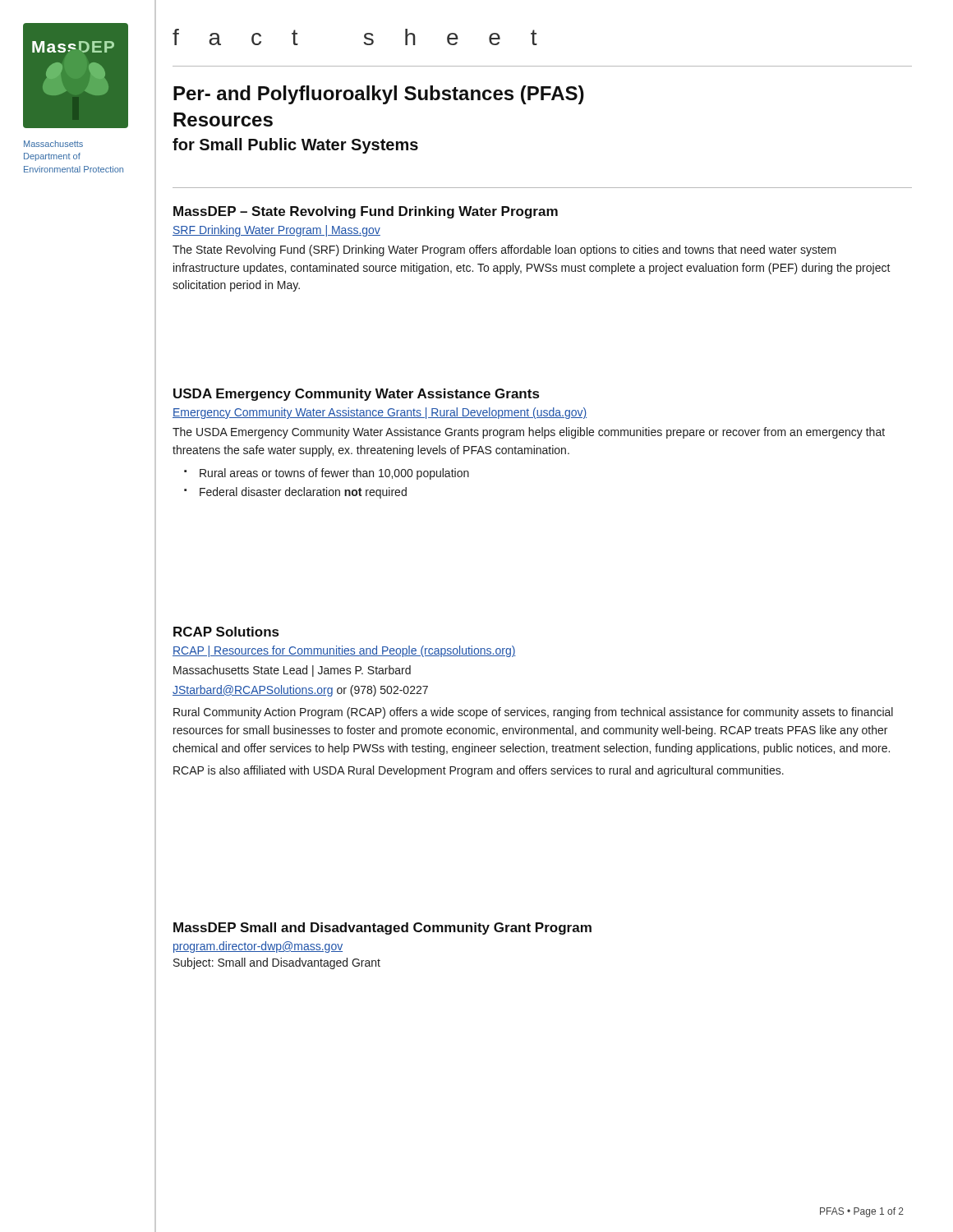The height and width of the screenshot is (1232, 953).
Task: Find the list item containing "Rural areas or towns of fewer than"
Action: (334, 473)
